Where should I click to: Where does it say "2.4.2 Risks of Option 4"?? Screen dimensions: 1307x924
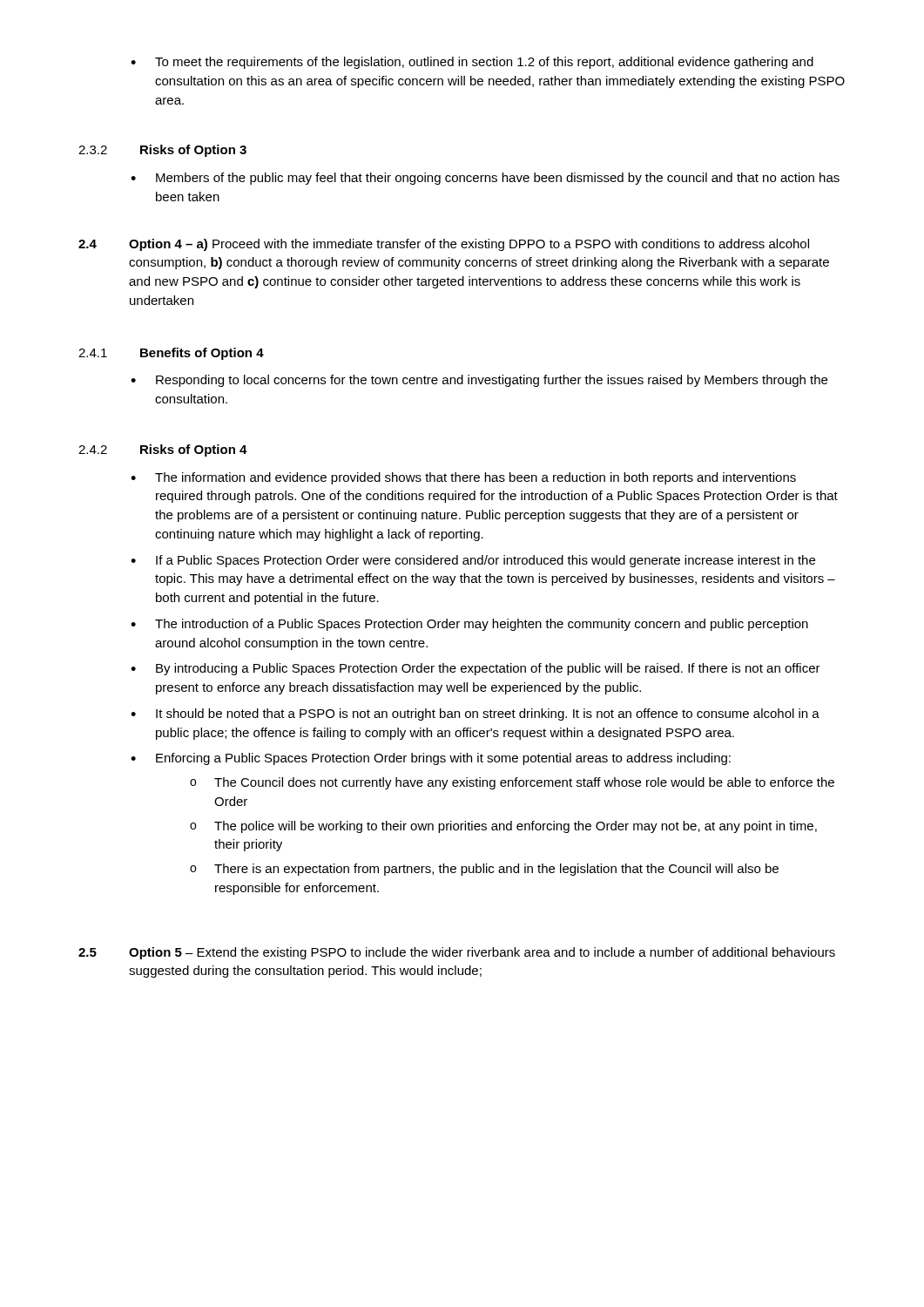point(163,450)
